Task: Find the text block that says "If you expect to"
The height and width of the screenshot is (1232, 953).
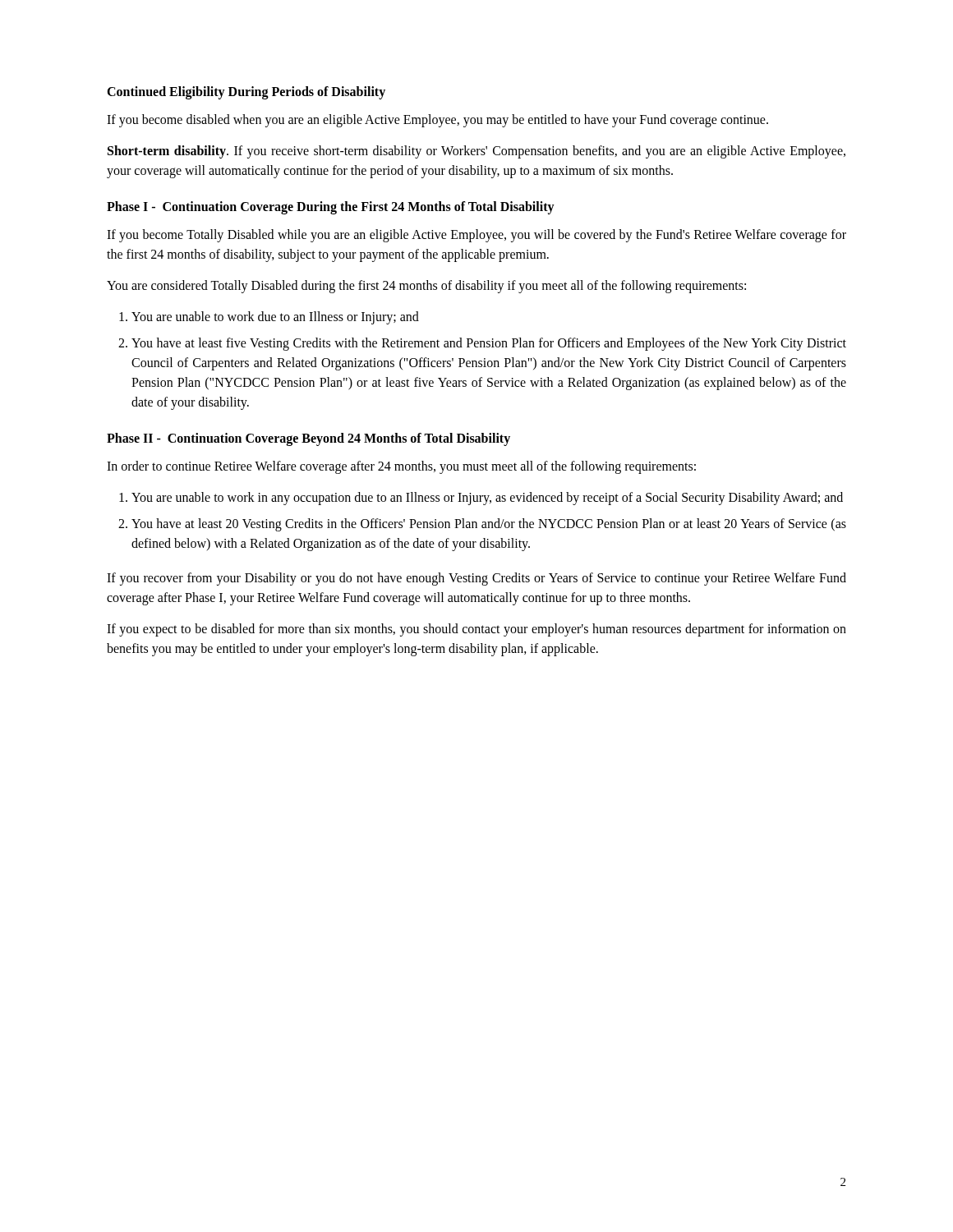Action: pos(476,639)
